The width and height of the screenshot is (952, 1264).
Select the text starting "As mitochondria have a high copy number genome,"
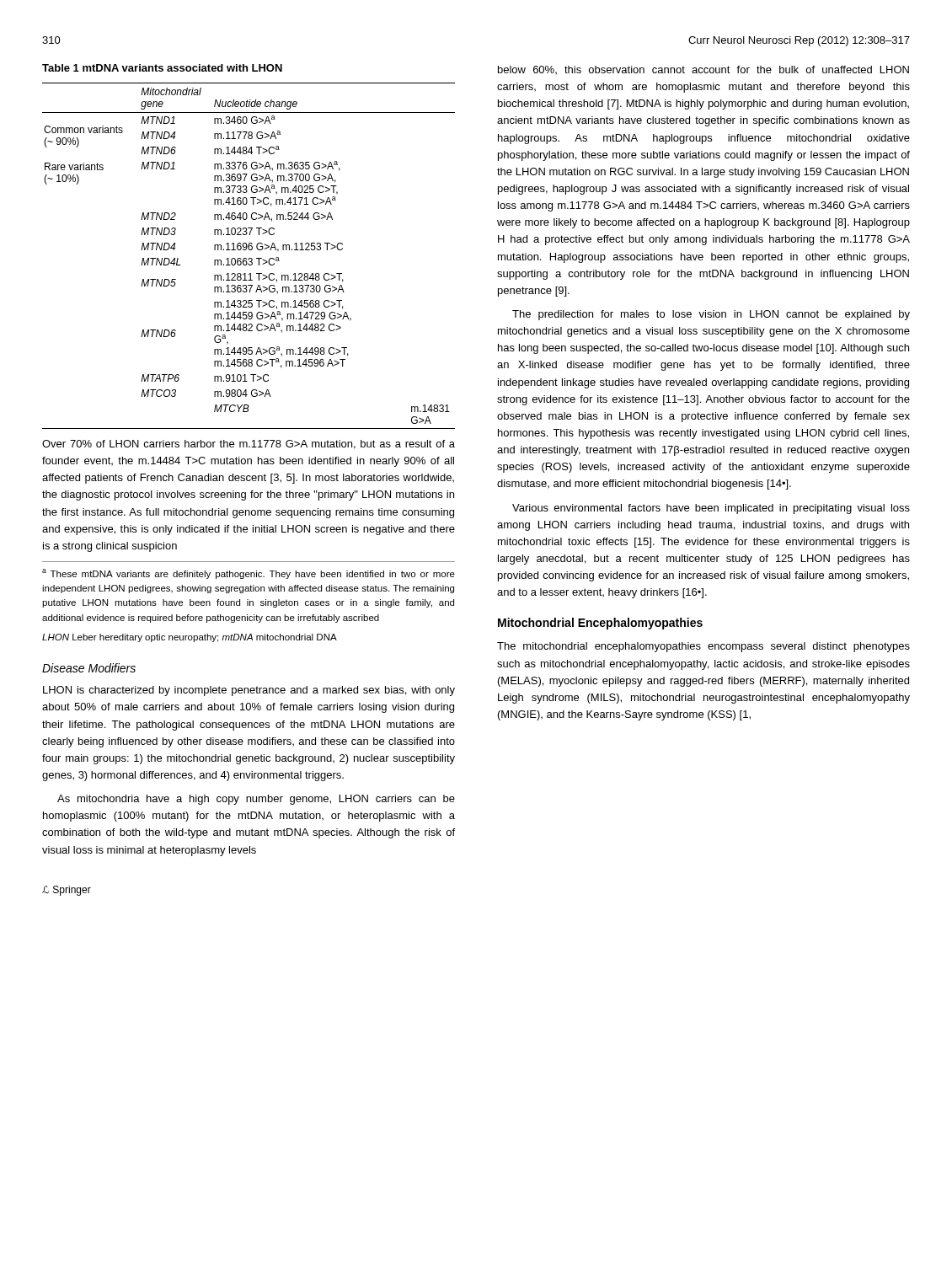pyautogui.click(x=249, y=824)
